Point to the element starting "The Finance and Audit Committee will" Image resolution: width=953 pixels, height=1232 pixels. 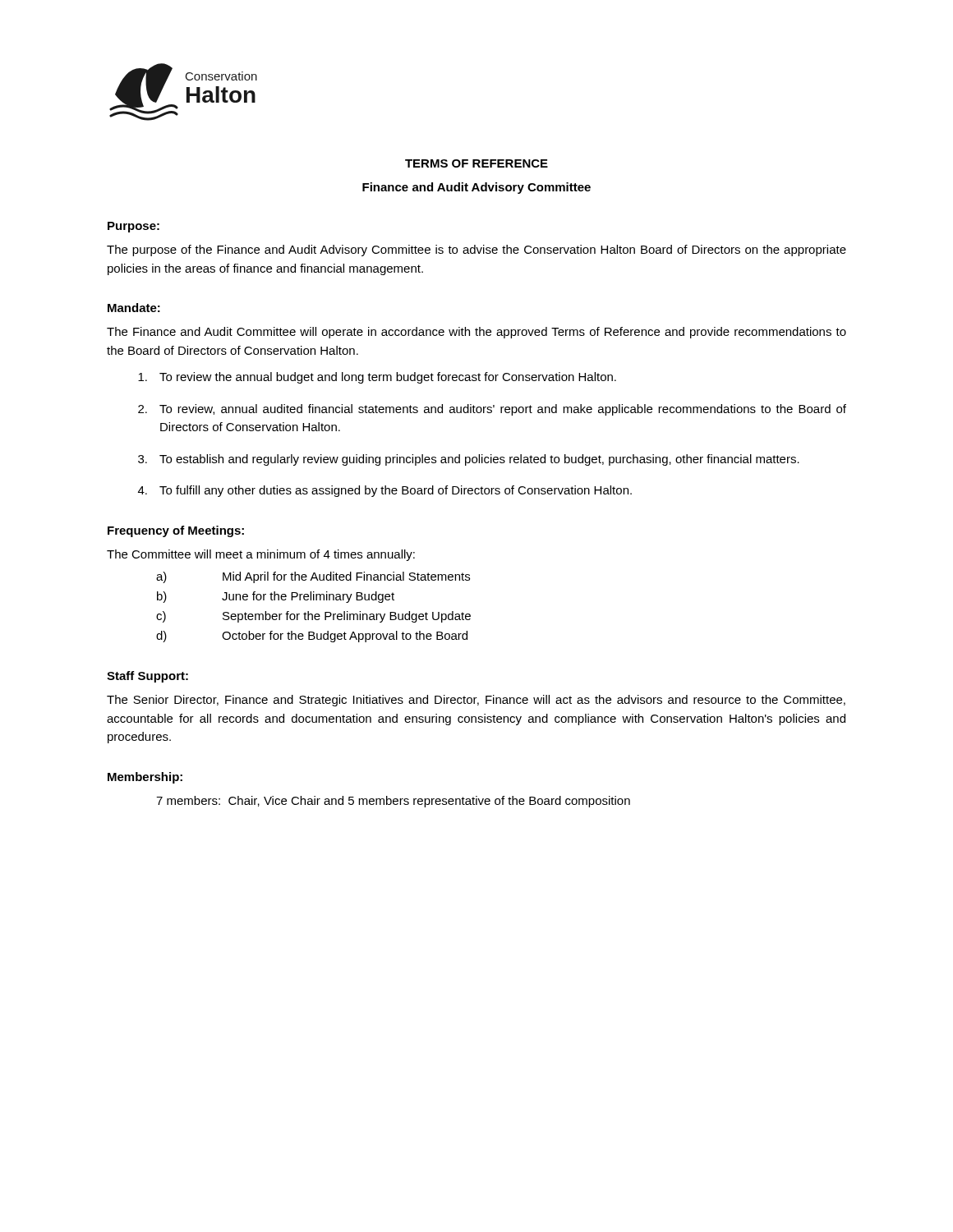(x=476, y=341)
